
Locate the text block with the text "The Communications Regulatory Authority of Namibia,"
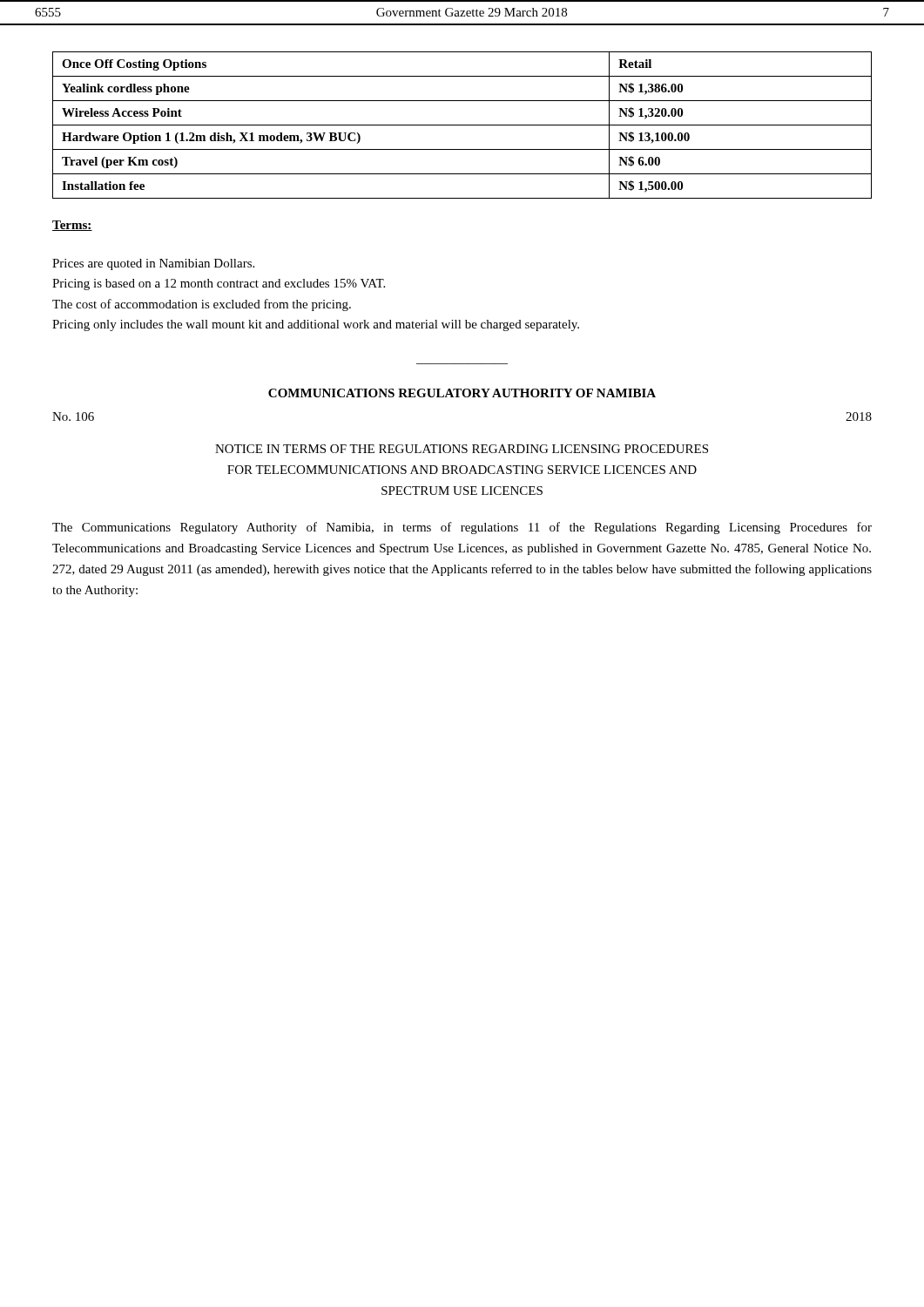click(462, 559)
